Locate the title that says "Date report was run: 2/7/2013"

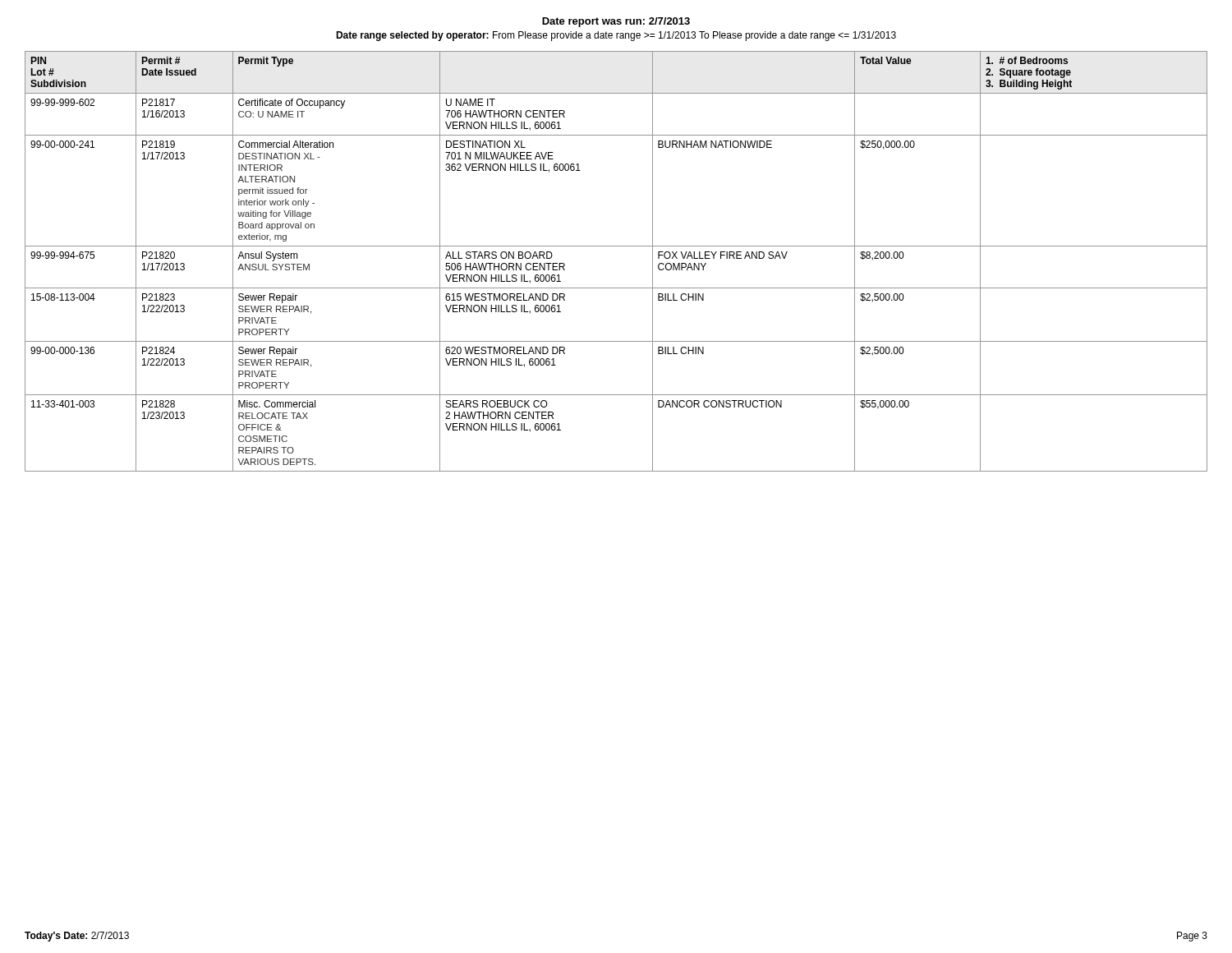[x=616, y=21]
